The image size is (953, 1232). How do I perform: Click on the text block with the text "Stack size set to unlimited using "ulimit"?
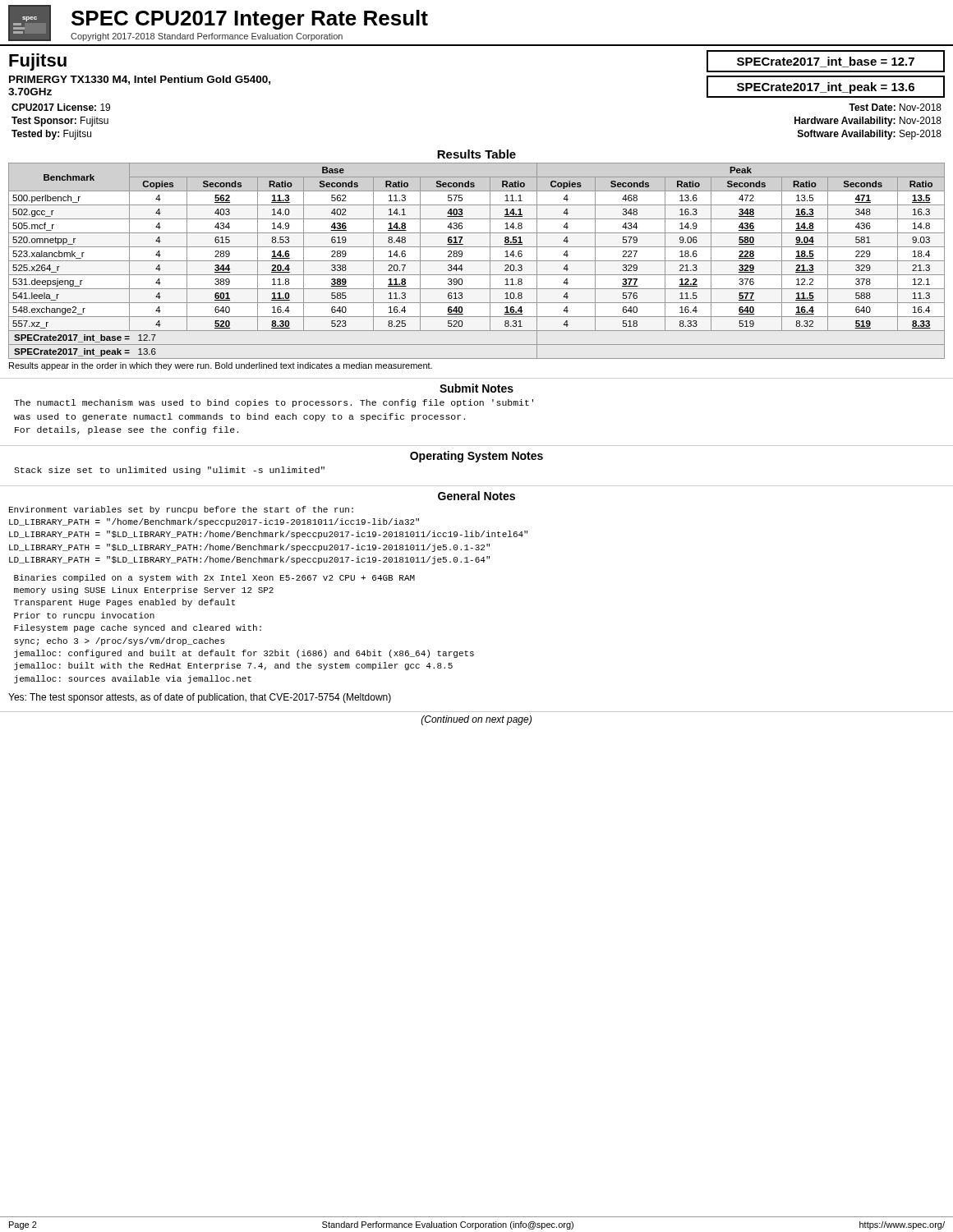click(x=167, y=470)
